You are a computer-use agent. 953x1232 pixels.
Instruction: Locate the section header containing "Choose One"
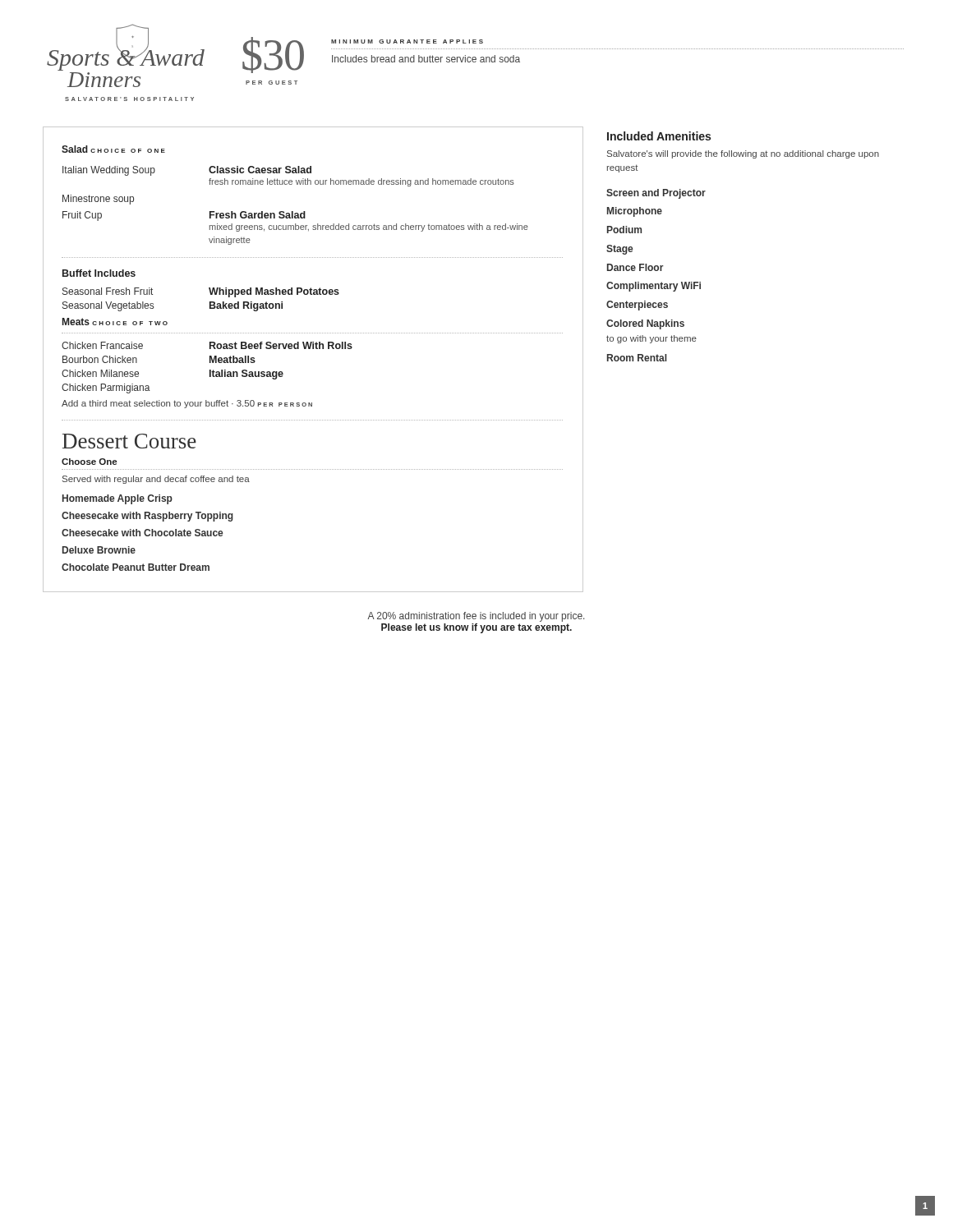click(89, 462)
